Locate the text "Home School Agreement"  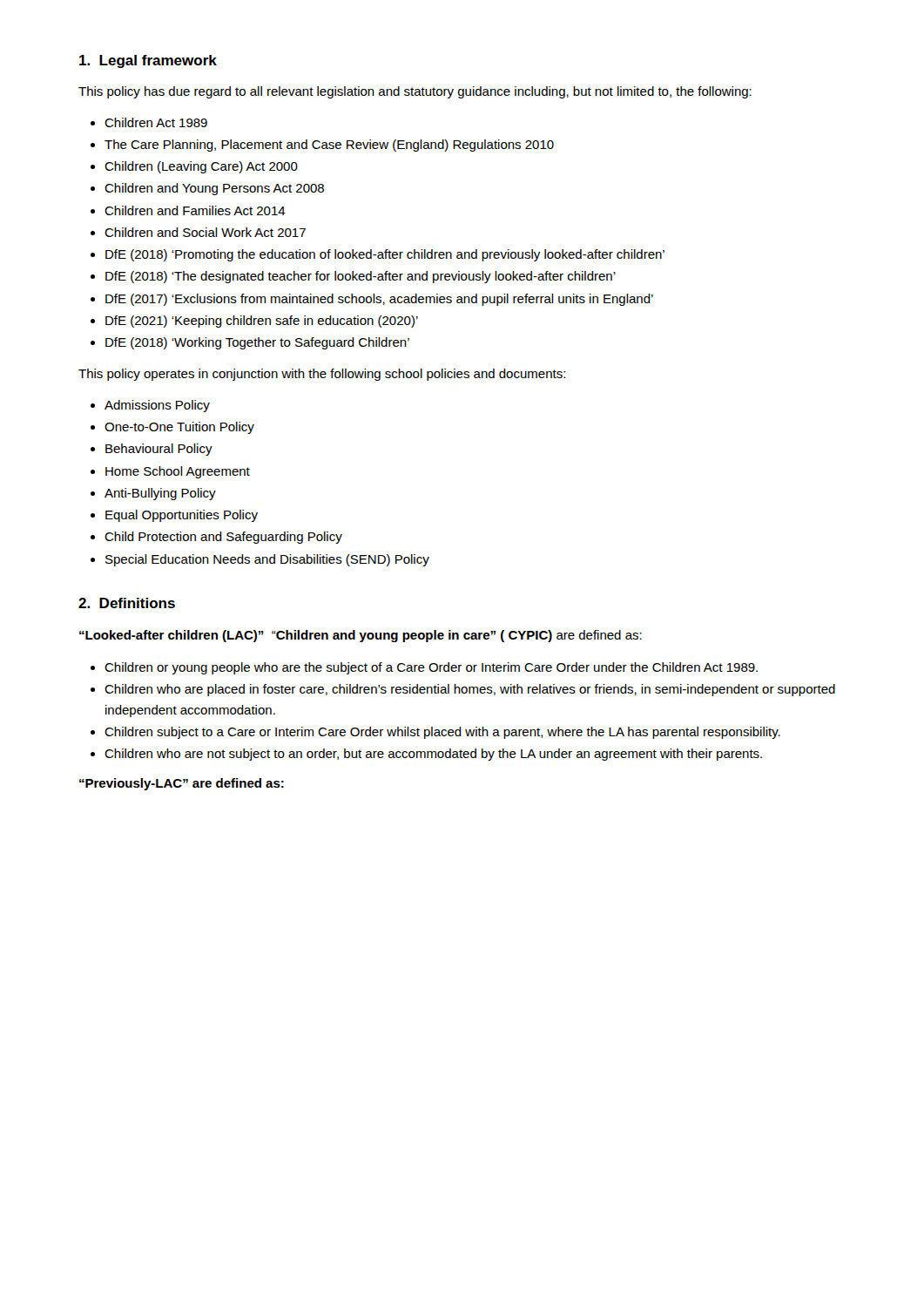[177, 471]
